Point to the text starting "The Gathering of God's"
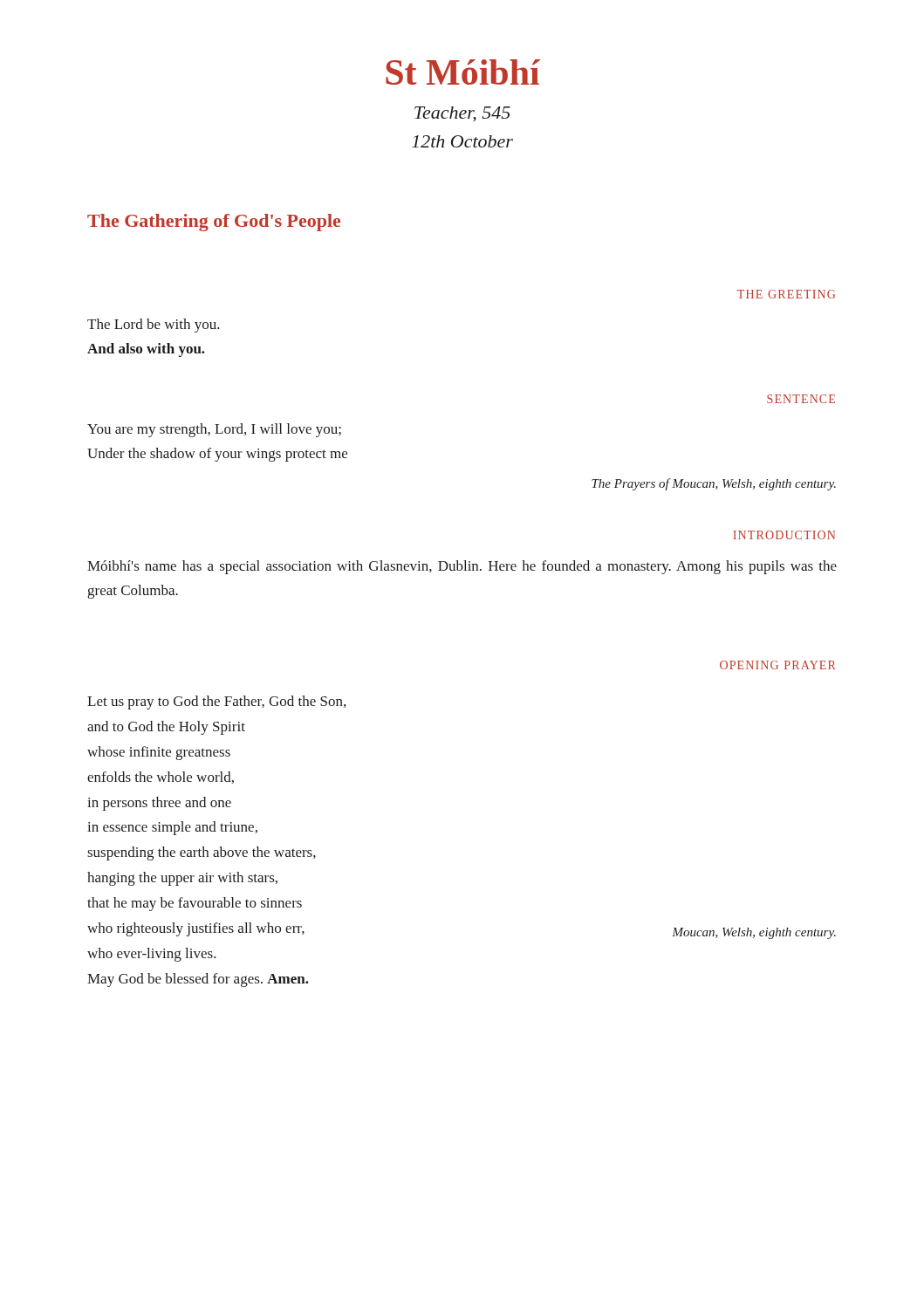The image size is (924, 1309). (x=214, y=220)
